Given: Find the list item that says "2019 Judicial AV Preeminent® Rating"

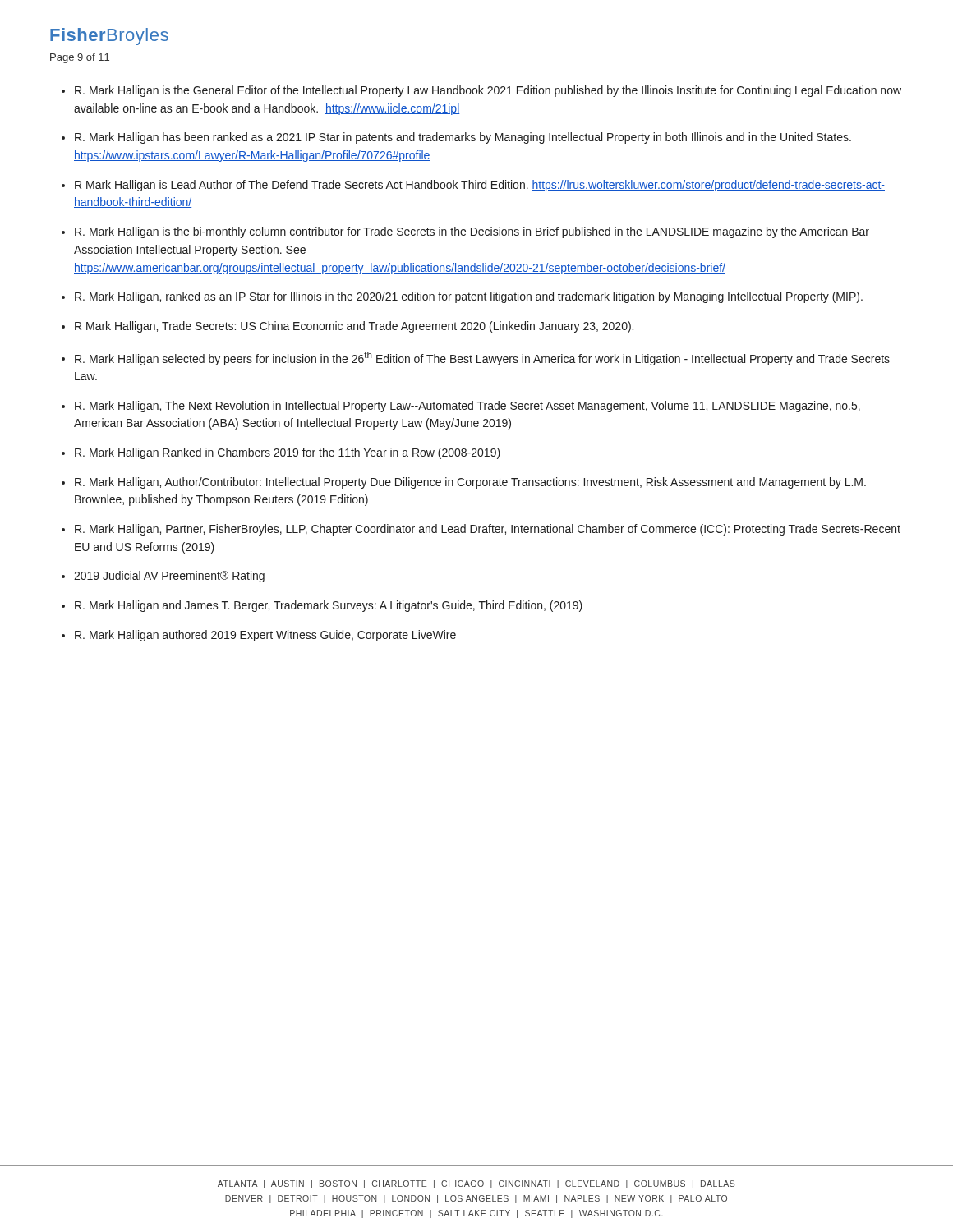Looking at the screenshot, I should coord(169,576).
